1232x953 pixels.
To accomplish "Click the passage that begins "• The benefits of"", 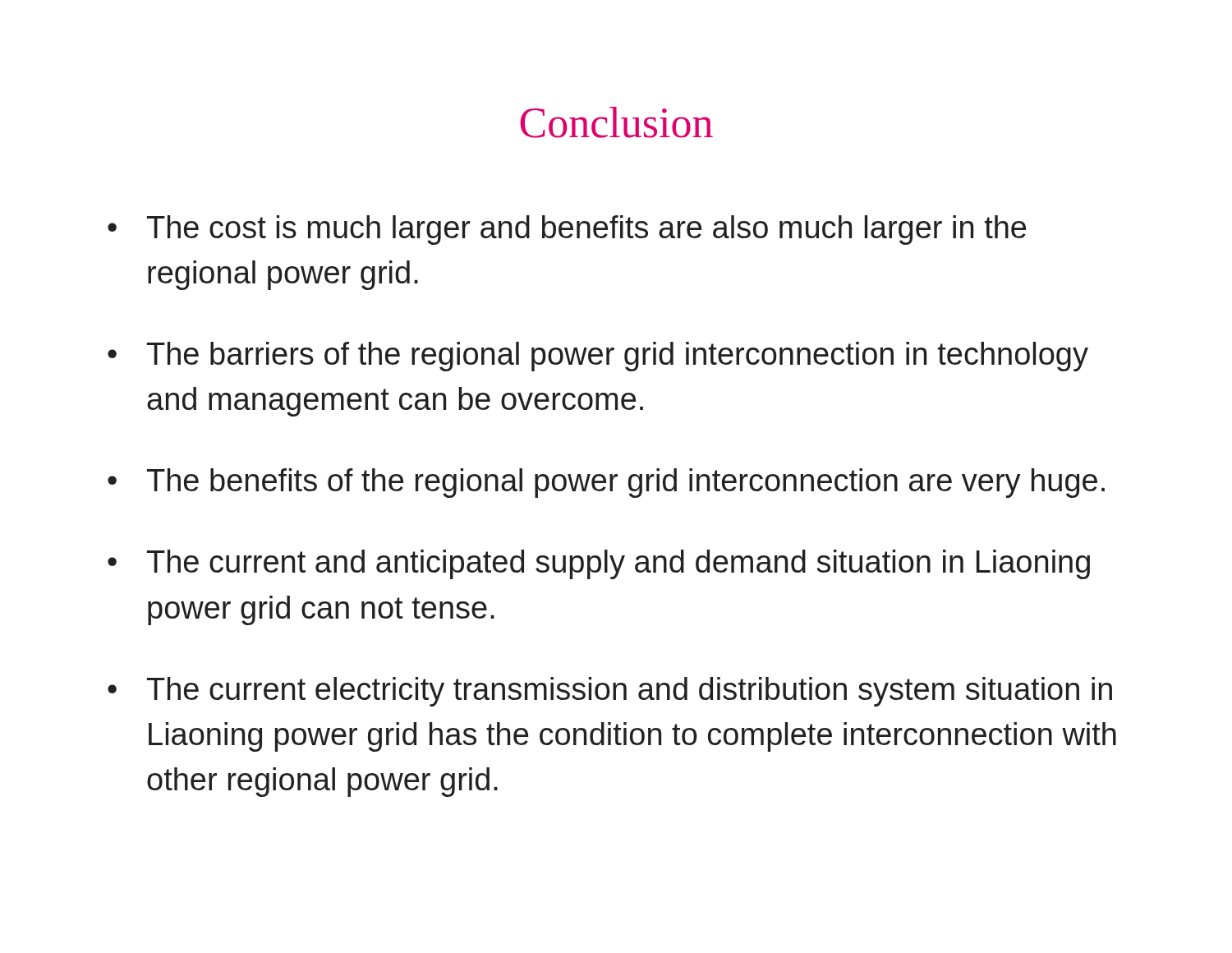I will pyautogui.click(x=616, y=481).
